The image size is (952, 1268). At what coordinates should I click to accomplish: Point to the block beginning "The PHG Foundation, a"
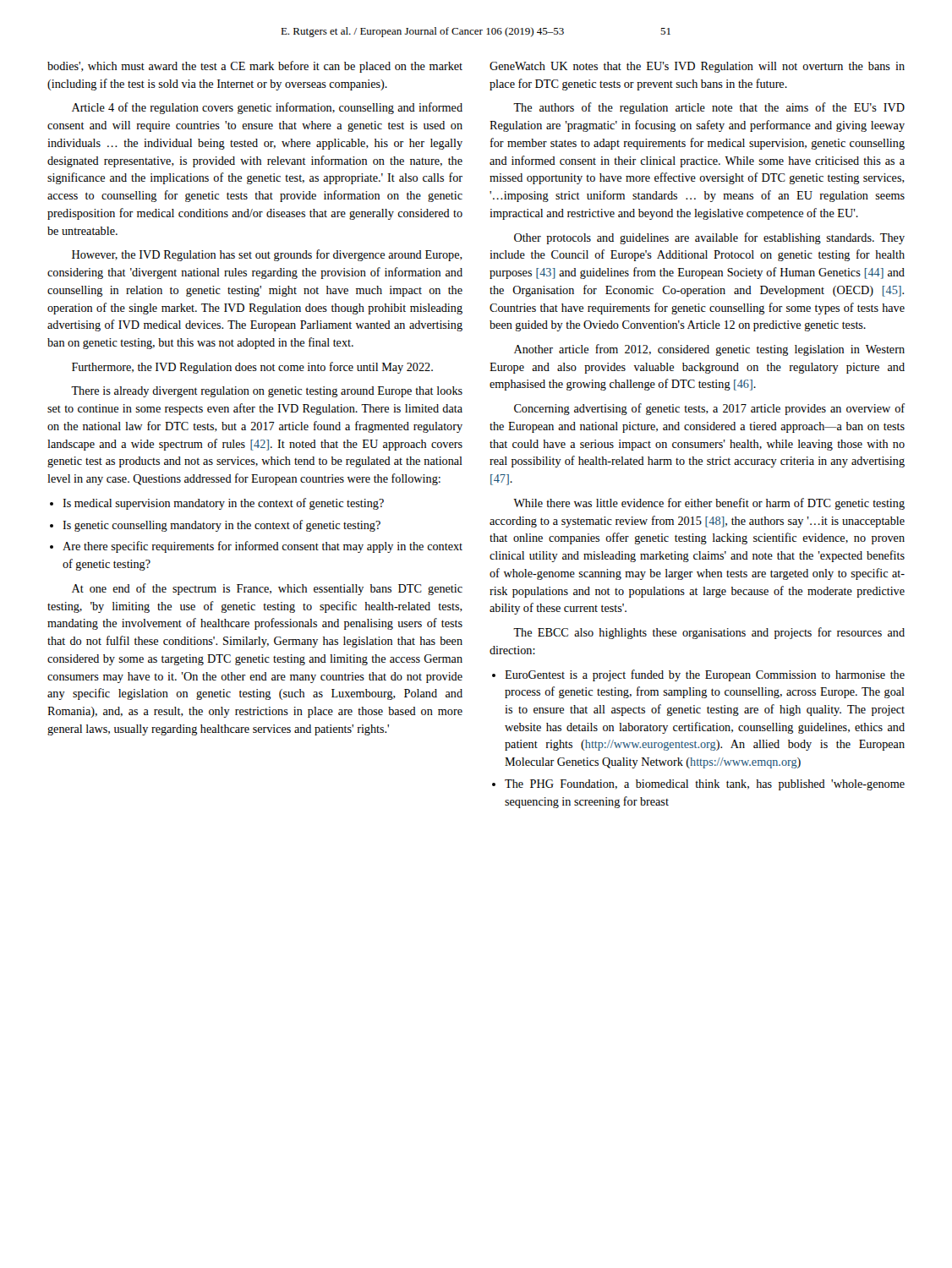click(705, 792)
